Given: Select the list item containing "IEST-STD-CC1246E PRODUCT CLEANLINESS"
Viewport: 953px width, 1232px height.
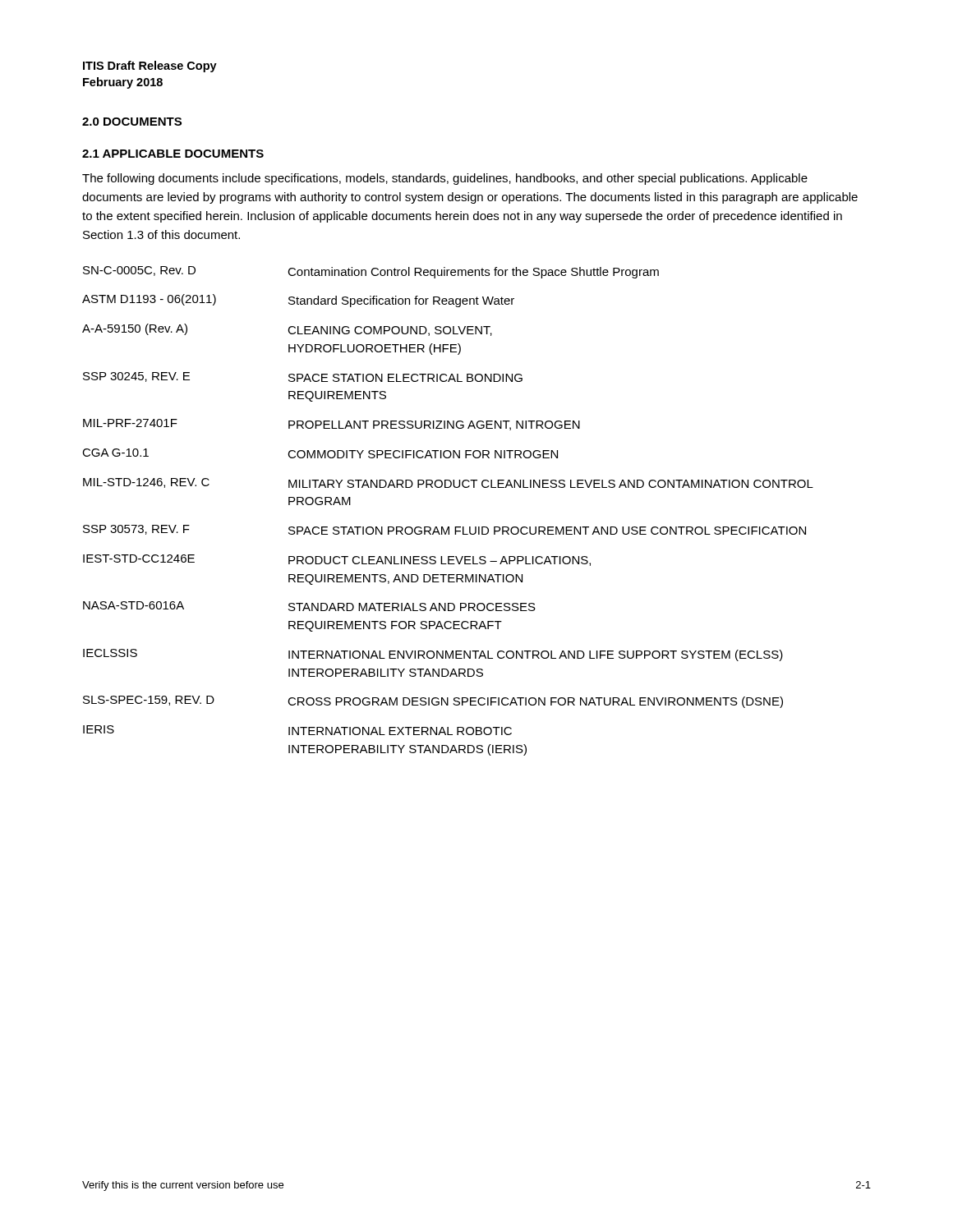Looking at the screenshot, I should (337, 569).
